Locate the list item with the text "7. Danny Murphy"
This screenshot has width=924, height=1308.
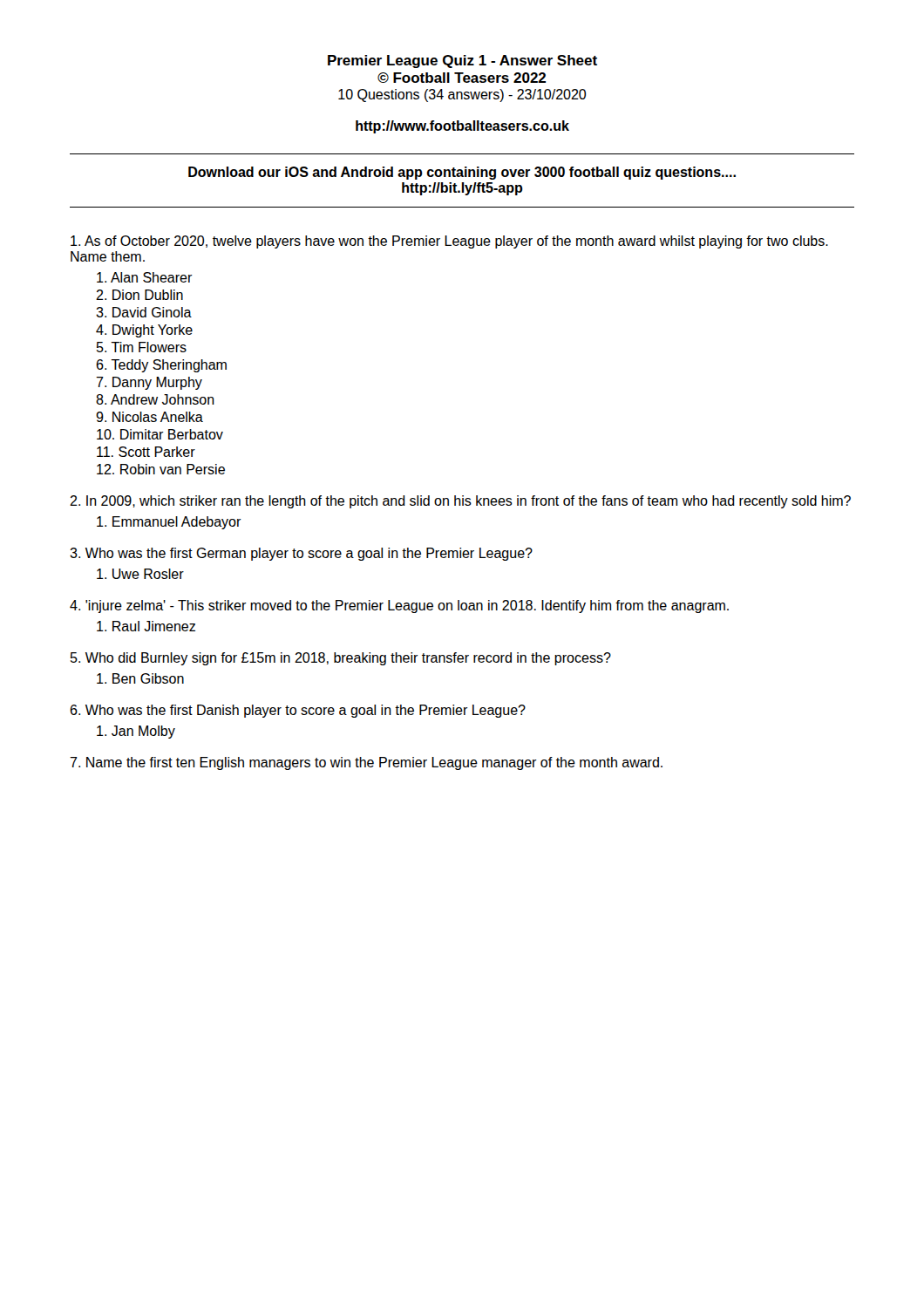149,382
